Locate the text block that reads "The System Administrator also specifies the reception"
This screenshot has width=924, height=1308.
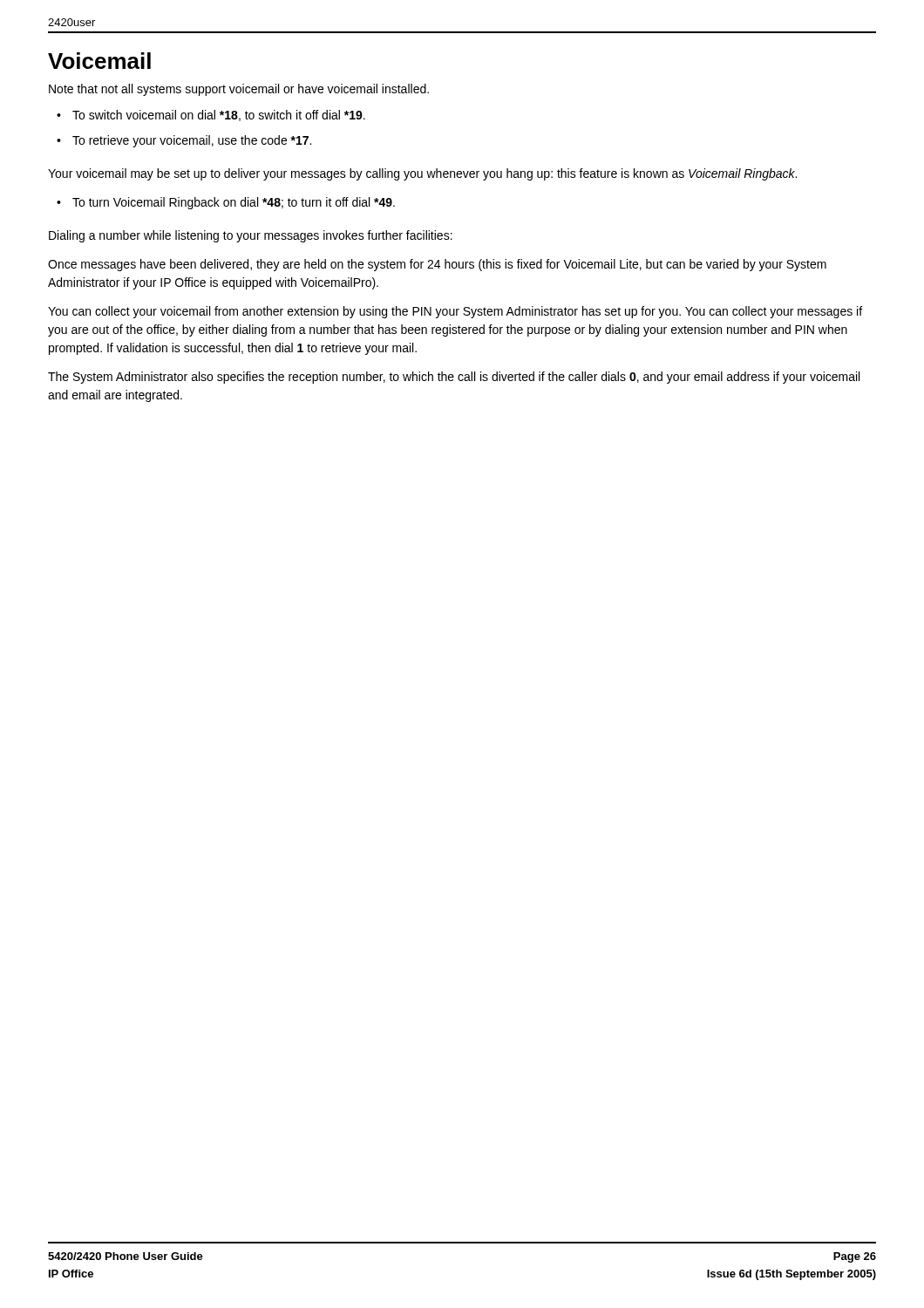454,386
